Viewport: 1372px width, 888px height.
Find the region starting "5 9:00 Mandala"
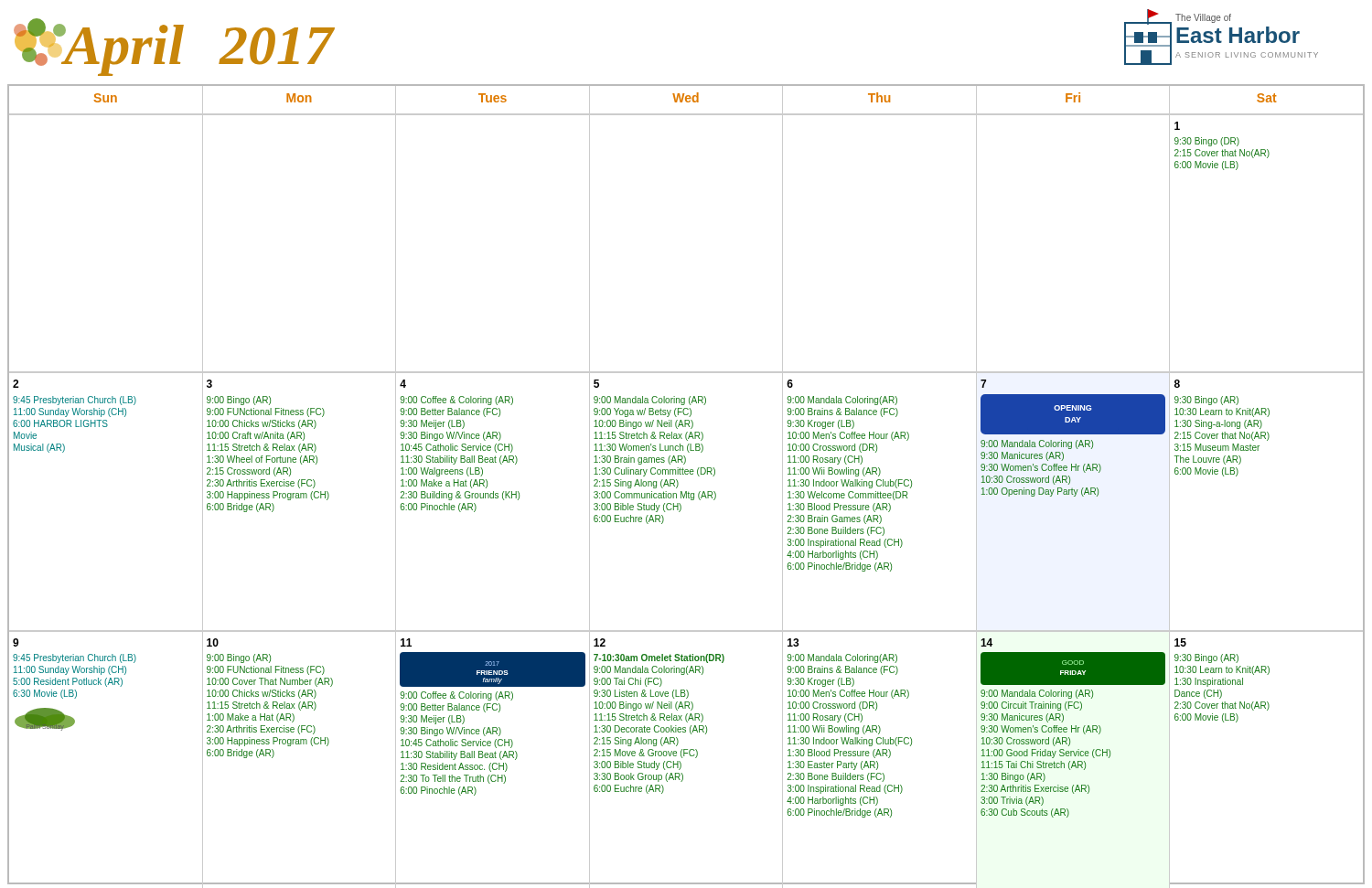(x=686, y=451)
